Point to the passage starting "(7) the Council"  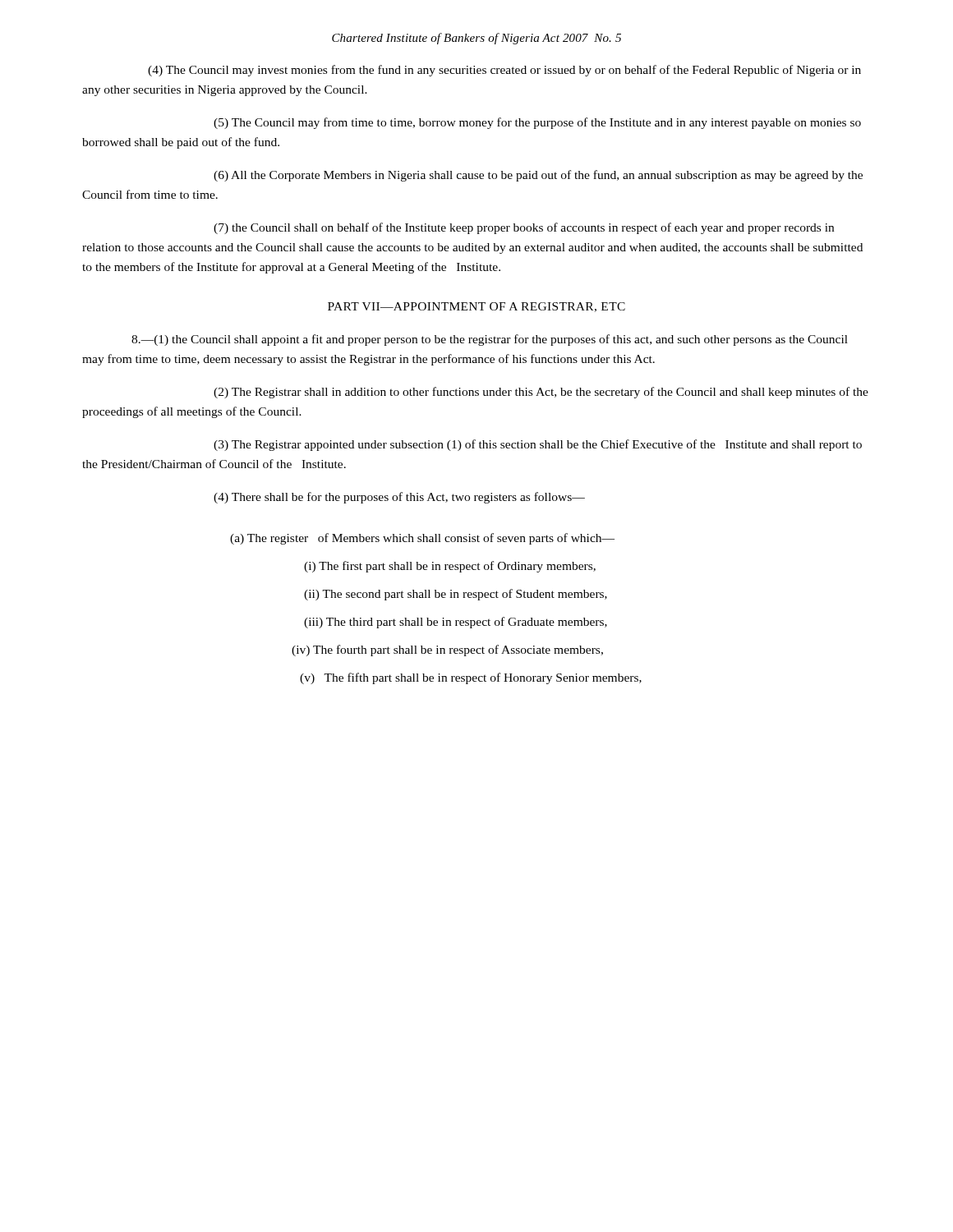coord(473,247)
